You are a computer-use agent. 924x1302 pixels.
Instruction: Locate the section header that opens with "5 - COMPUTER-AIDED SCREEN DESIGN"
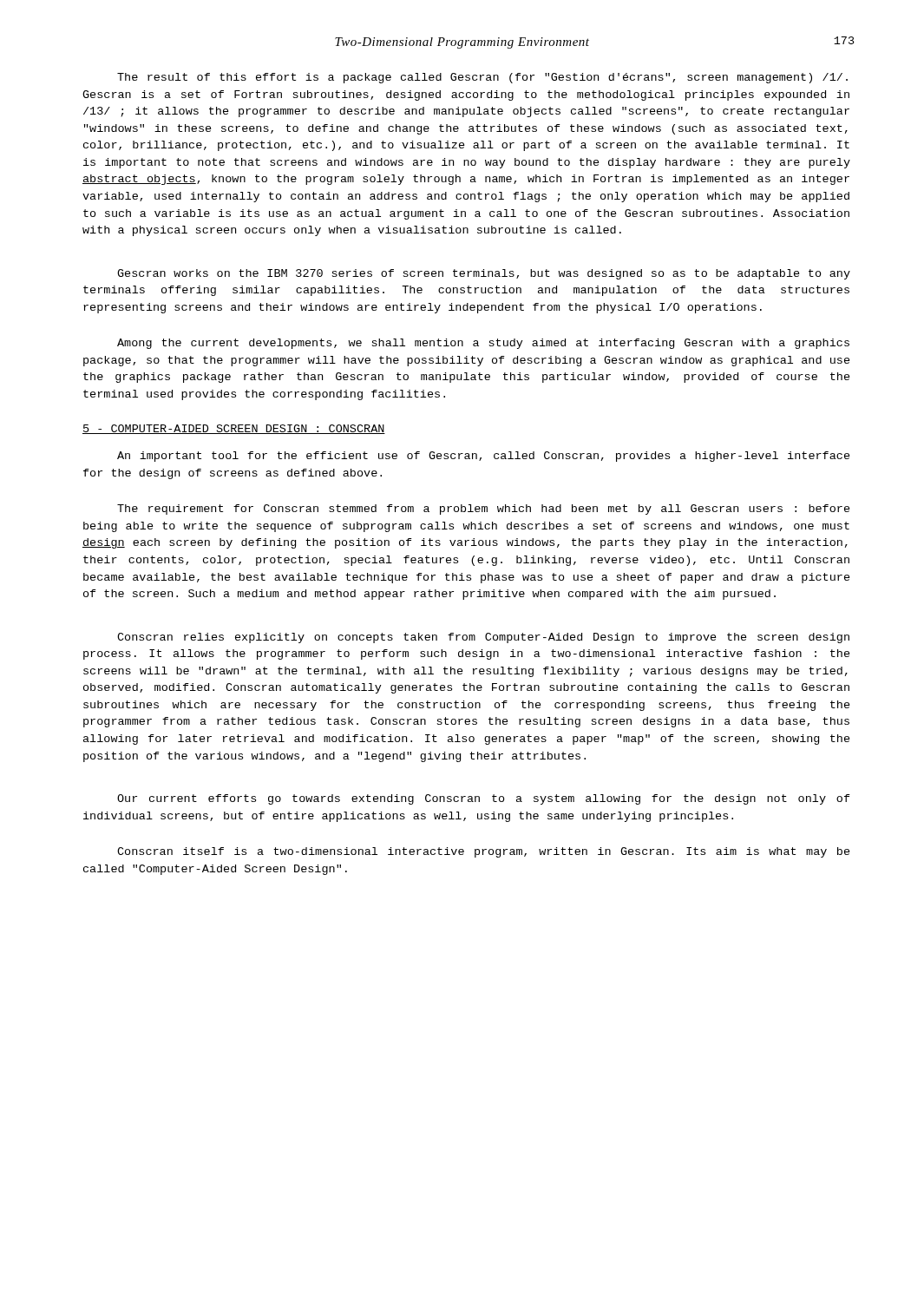click(234, 429)
